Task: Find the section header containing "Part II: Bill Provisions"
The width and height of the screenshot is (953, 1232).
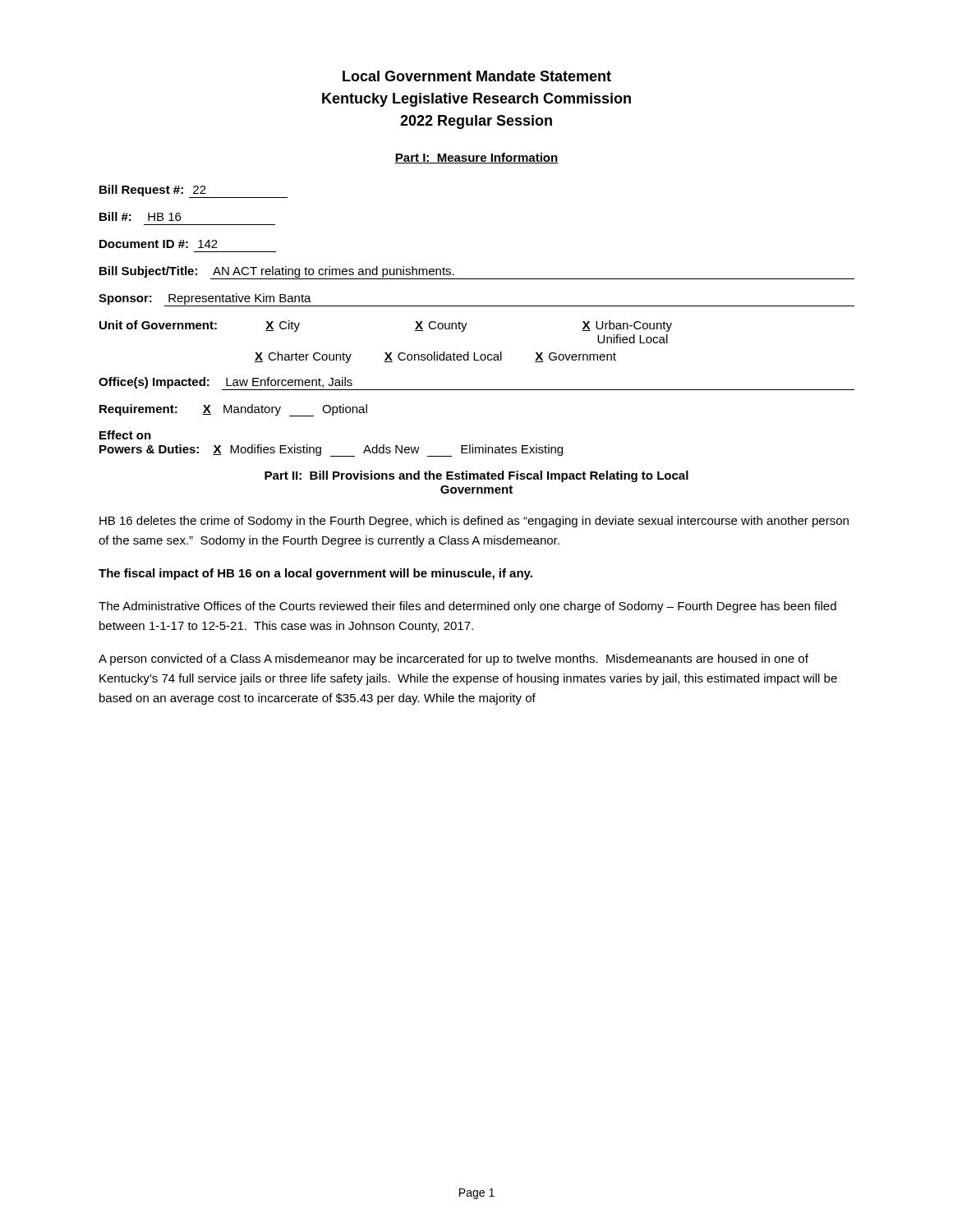Action: pos(476,482)
